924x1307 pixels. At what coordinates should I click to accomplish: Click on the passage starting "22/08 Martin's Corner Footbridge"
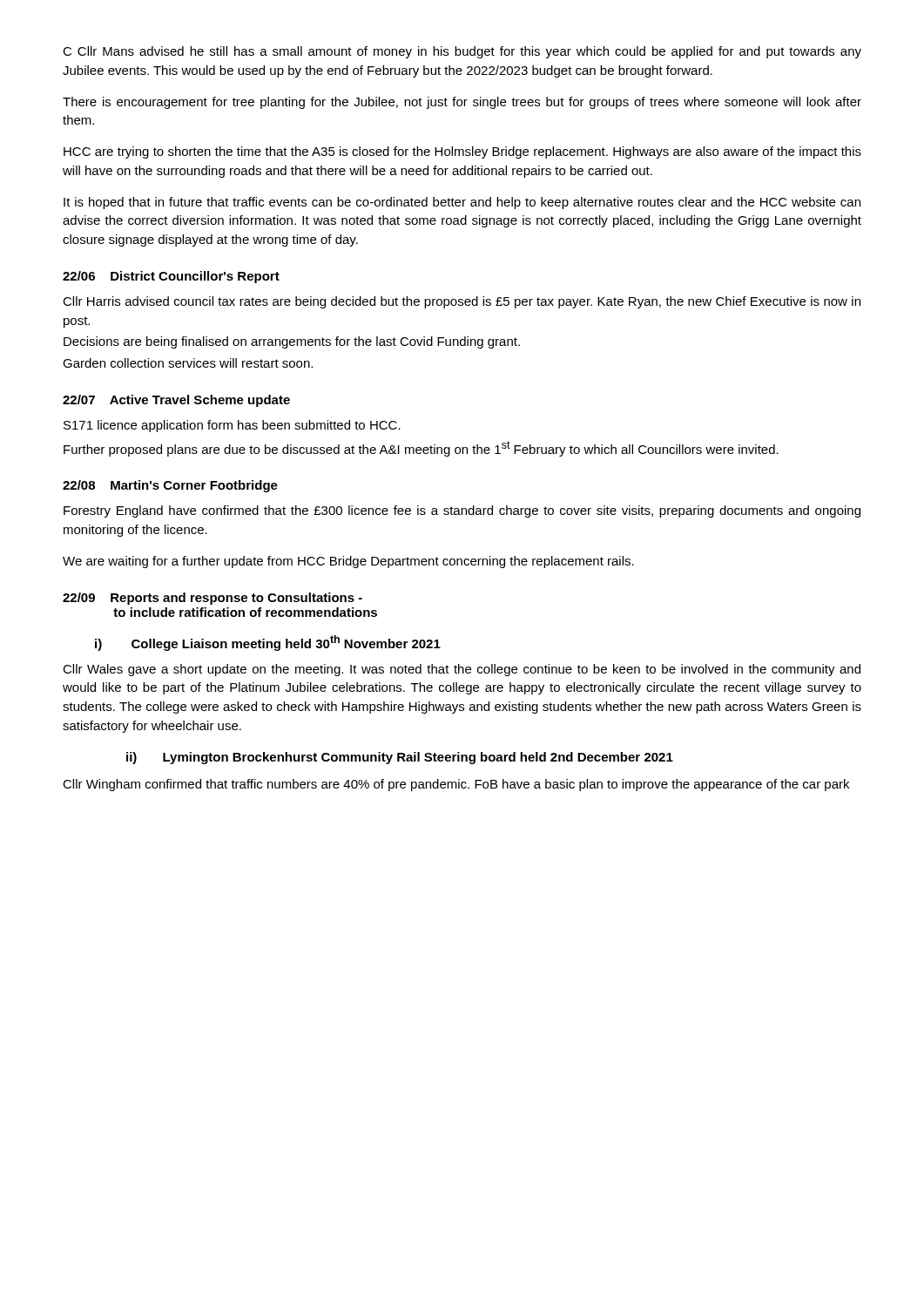(170, 485)
